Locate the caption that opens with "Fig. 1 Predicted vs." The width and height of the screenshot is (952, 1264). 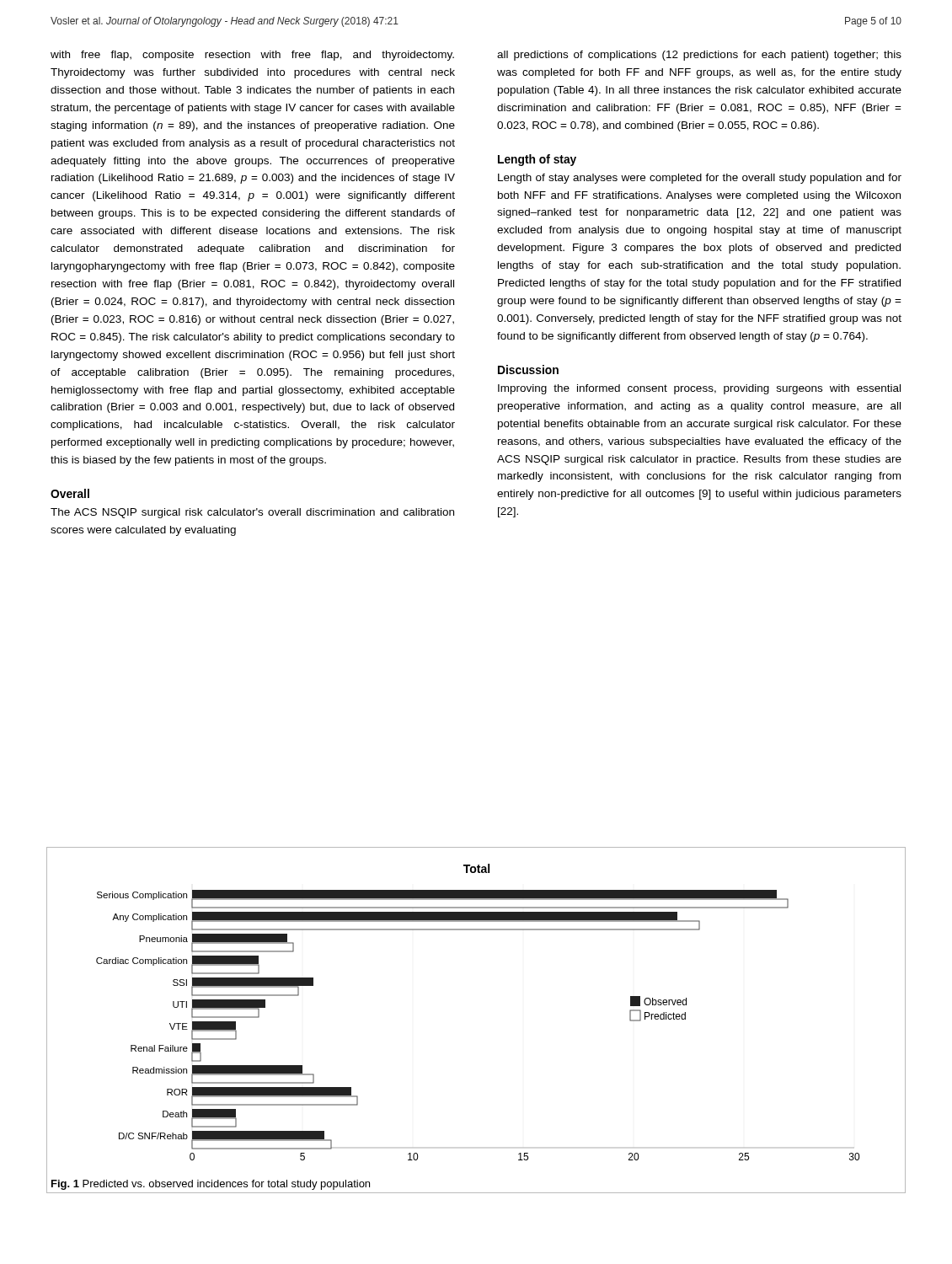coord(211,1183)
